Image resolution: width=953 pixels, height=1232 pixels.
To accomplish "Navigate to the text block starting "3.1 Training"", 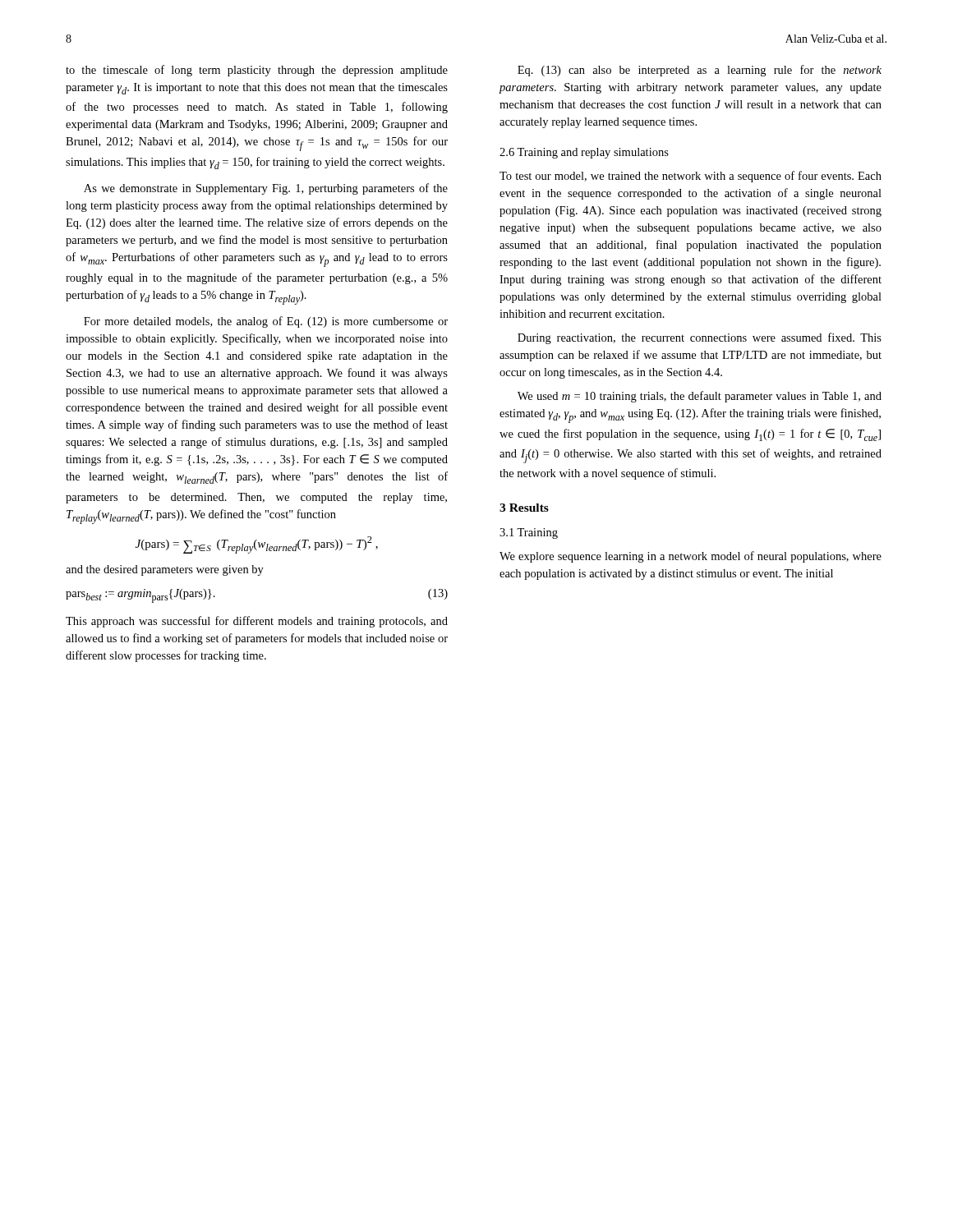I will (x=529, y=532).
